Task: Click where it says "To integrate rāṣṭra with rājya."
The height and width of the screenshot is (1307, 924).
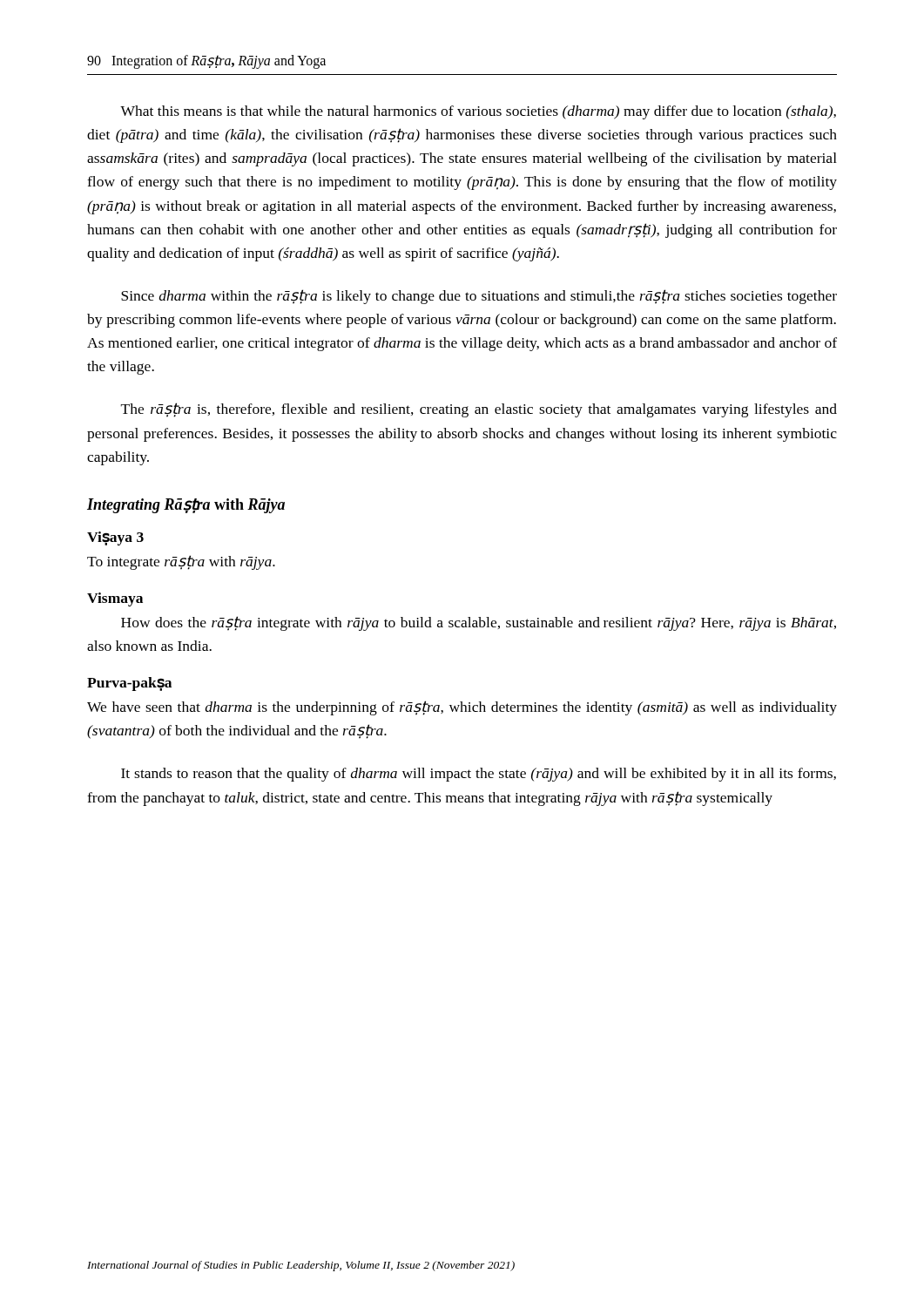Action: pyautogui.click(x=181, y=562)
